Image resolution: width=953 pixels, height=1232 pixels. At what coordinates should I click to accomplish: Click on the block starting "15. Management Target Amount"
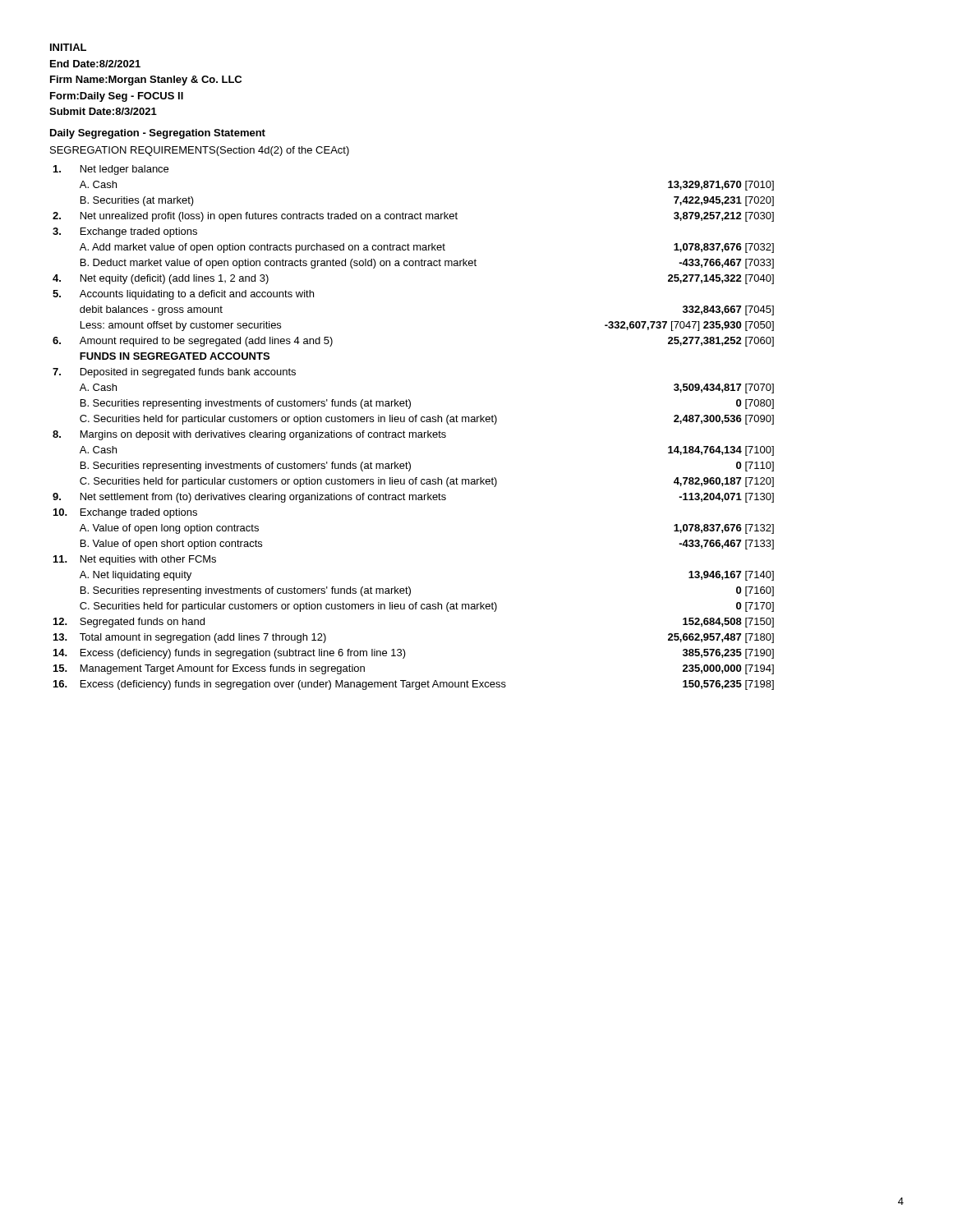tap(221, 669)
